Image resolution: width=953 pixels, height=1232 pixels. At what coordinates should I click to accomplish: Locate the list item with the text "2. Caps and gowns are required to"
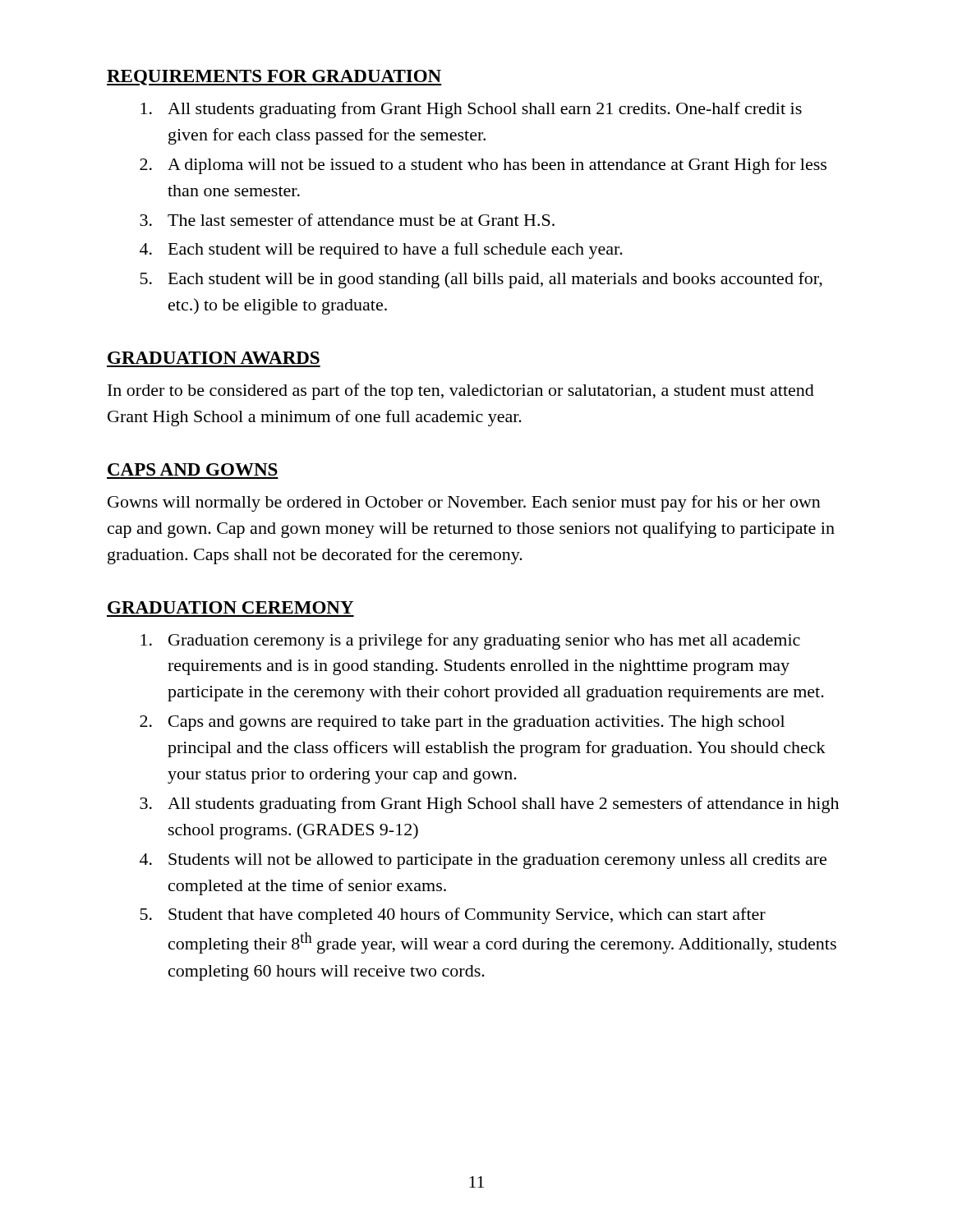pyautogui.click(x=476, y=747)
